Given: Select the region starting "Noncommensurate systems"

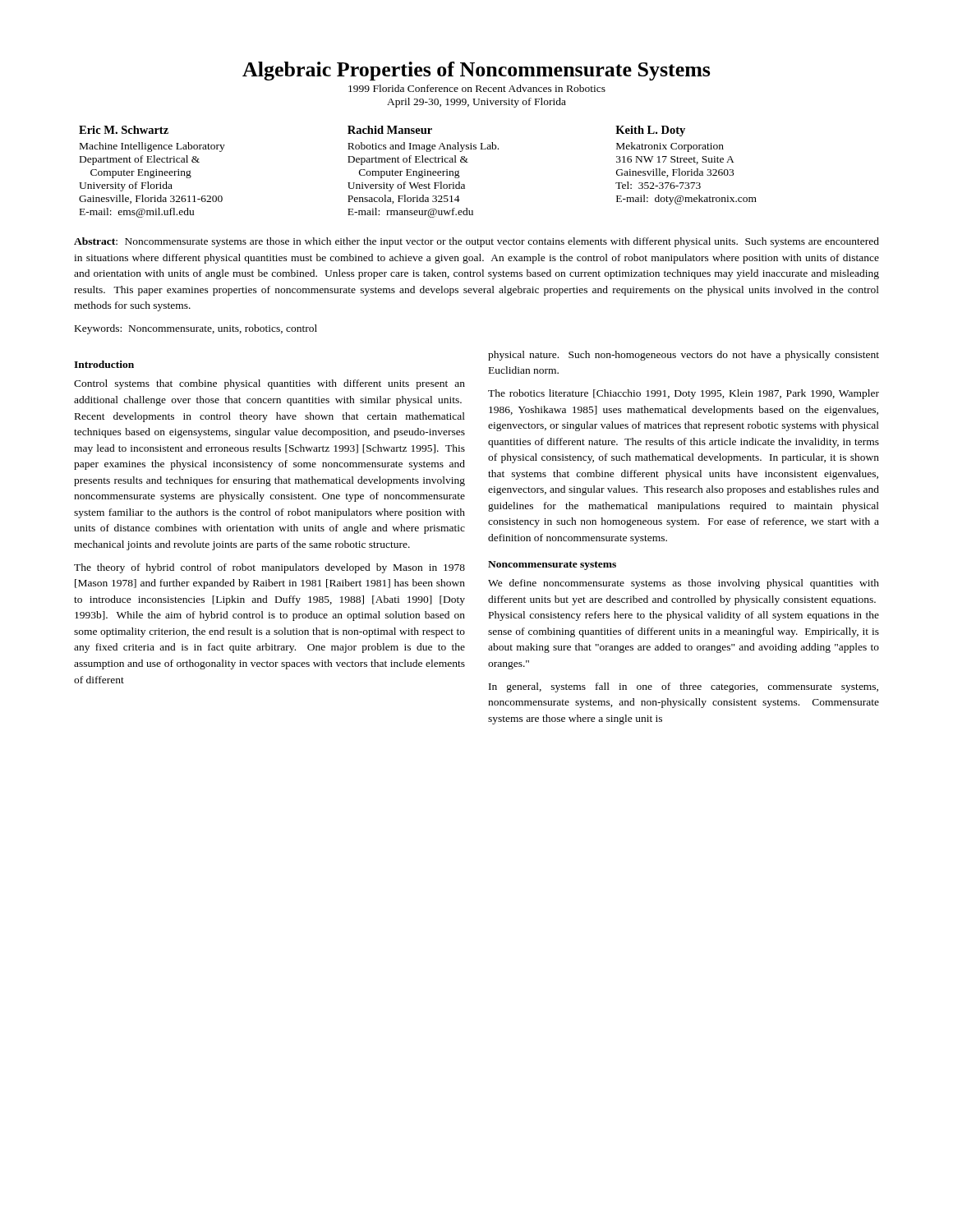Looking at the screenshot, I should 552,564.
